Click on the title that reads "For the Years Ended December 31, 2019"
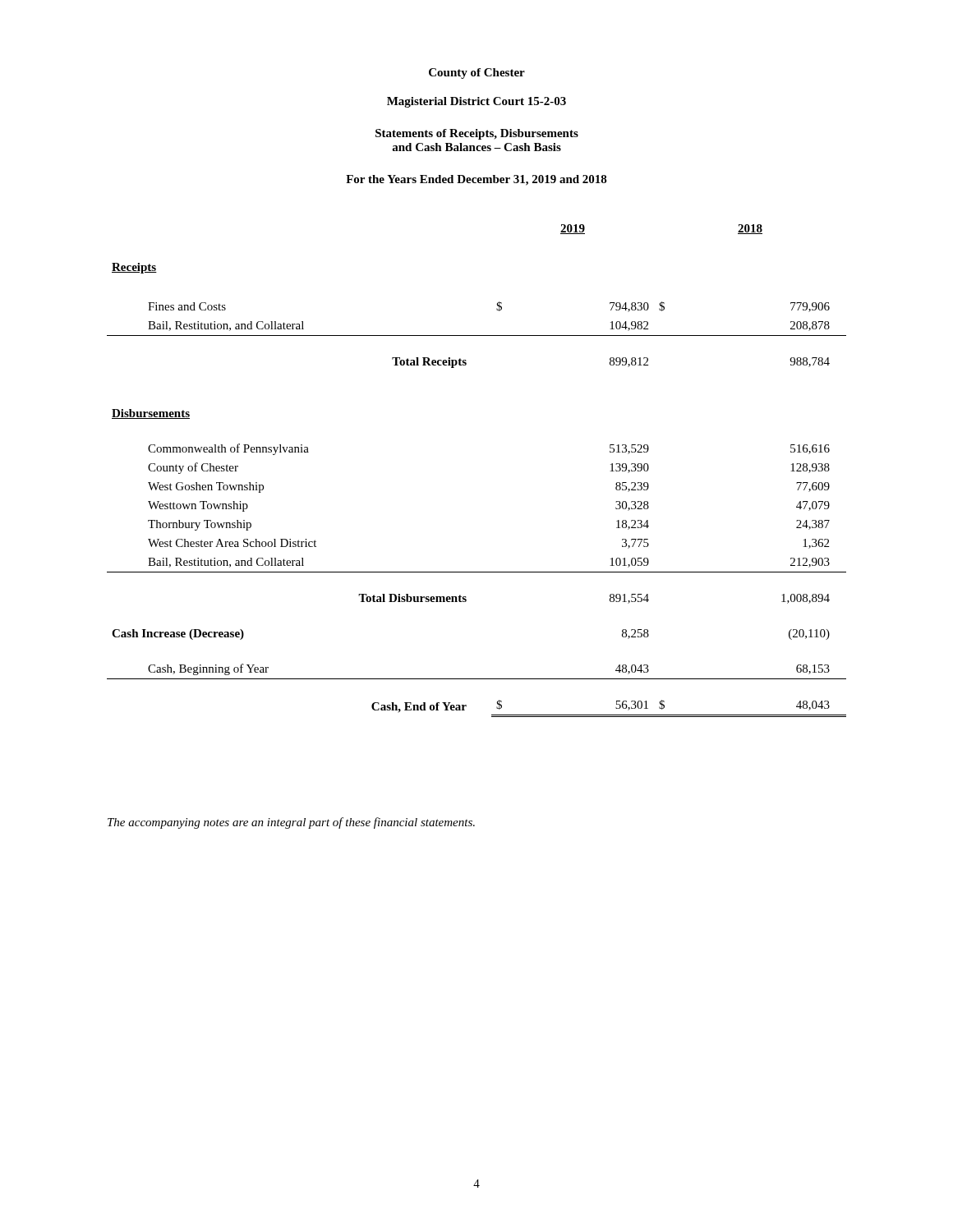953x1232 pixels. (x=476, y=179)
